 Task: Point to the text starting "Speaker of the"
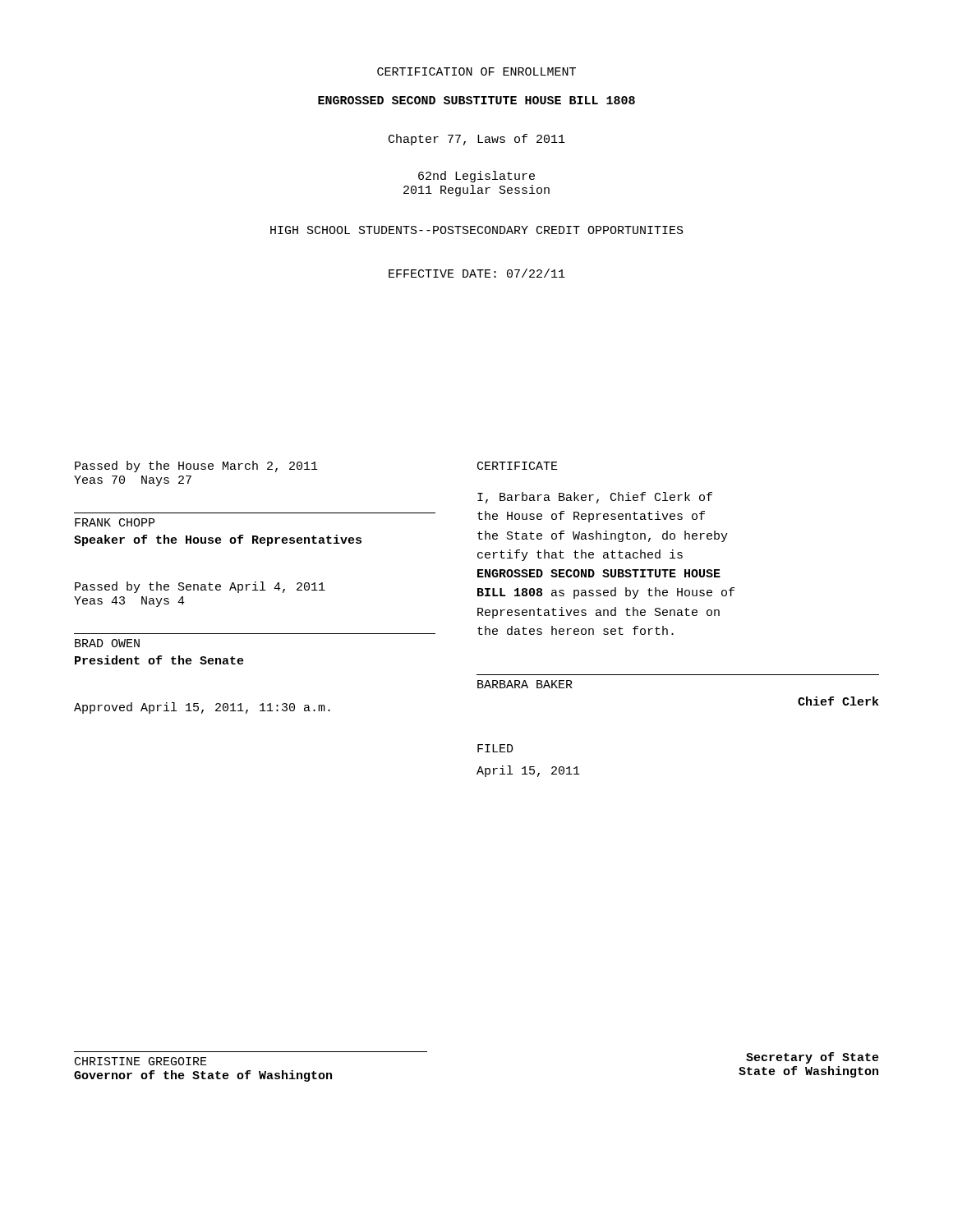[x=218, y=541]
